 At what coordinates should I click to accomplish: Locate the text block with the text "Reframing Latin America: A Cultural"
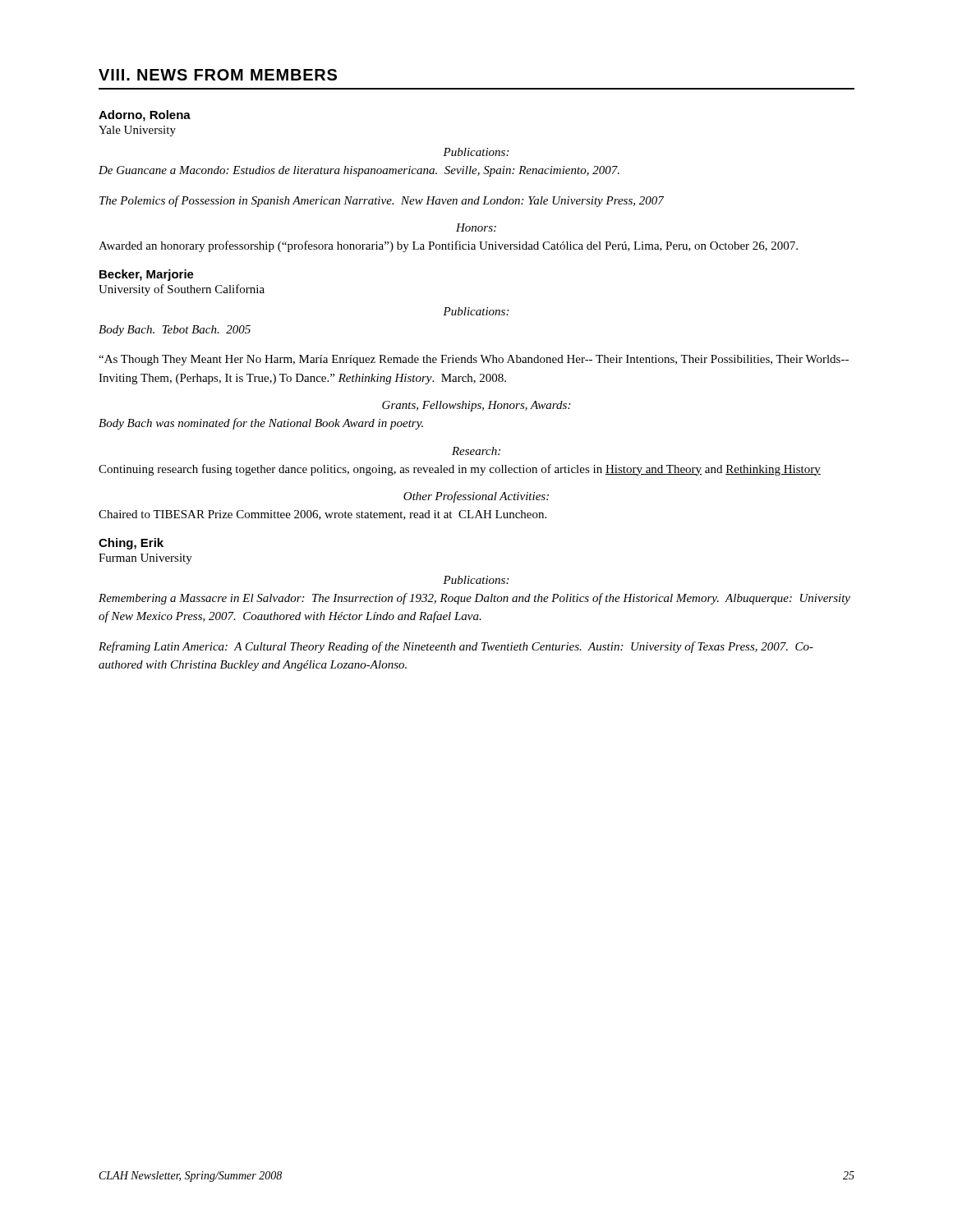click(x=456, y=655)
